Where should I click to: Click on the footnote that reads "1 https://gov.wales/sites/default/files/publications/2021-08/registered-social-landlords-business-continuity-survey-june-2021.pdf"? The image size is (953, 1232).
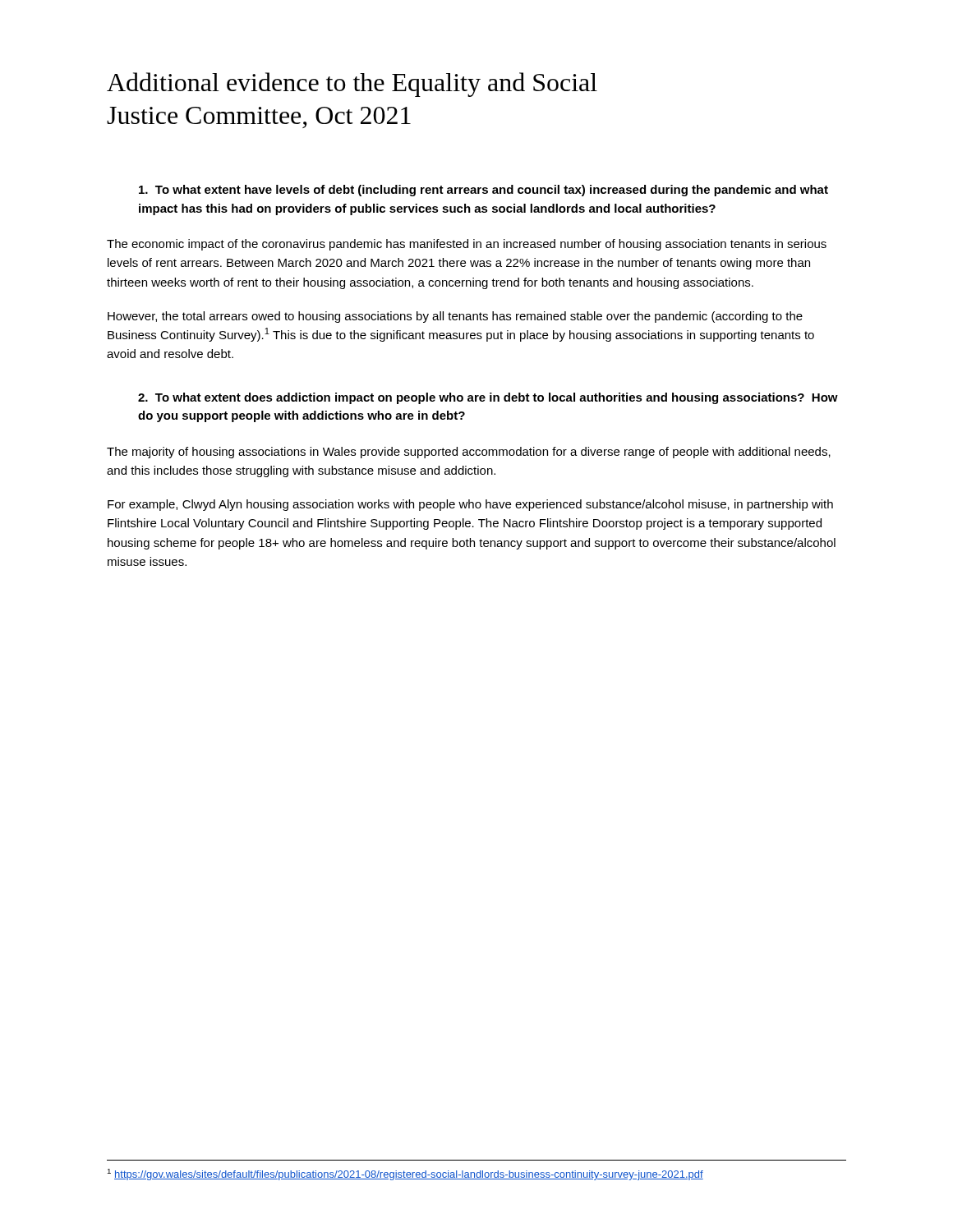click(405, 1174)
